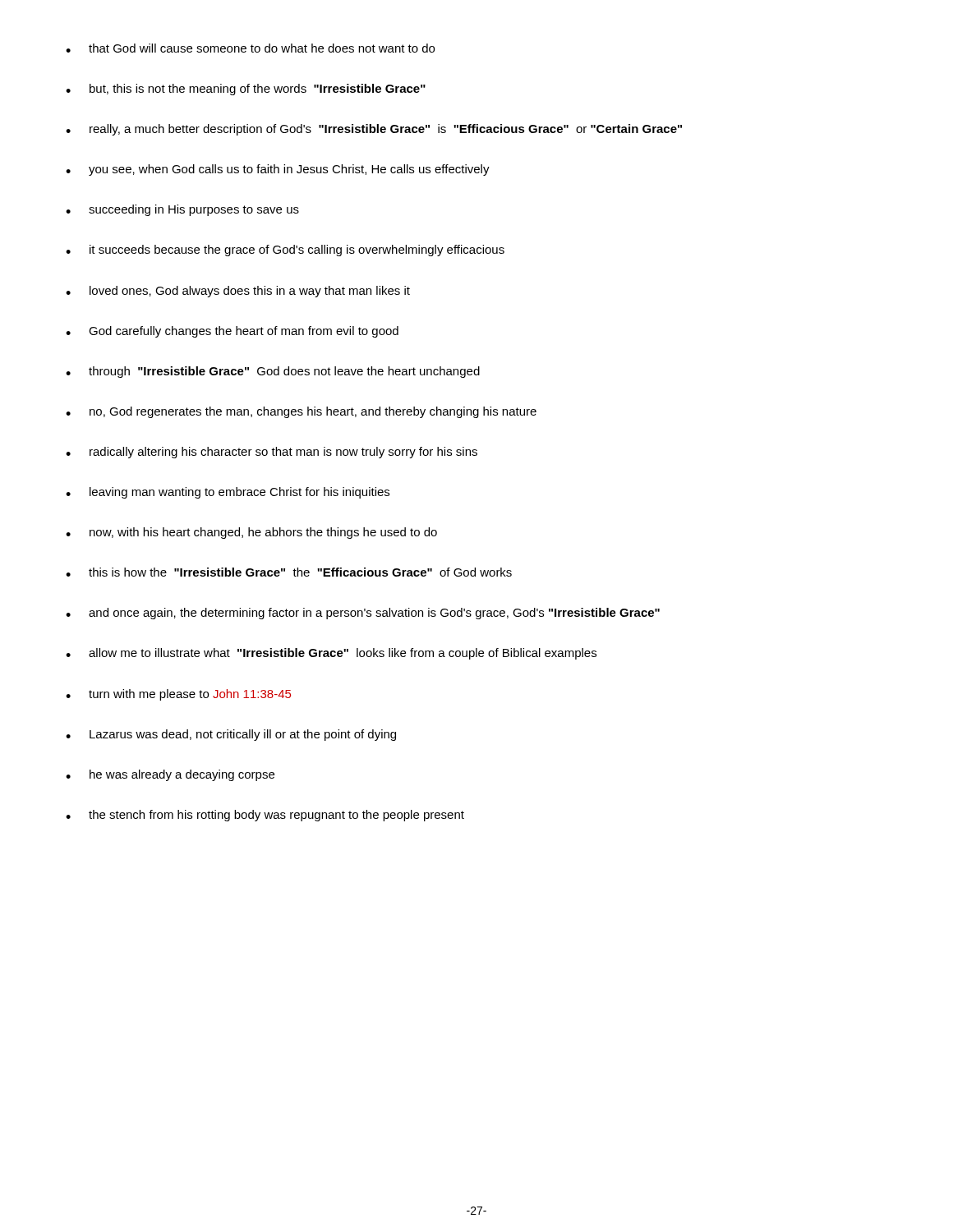Find the list item that reads "• the stench from his"
The width and height of the screenshot is (953, 1232).
pos(265,816)
